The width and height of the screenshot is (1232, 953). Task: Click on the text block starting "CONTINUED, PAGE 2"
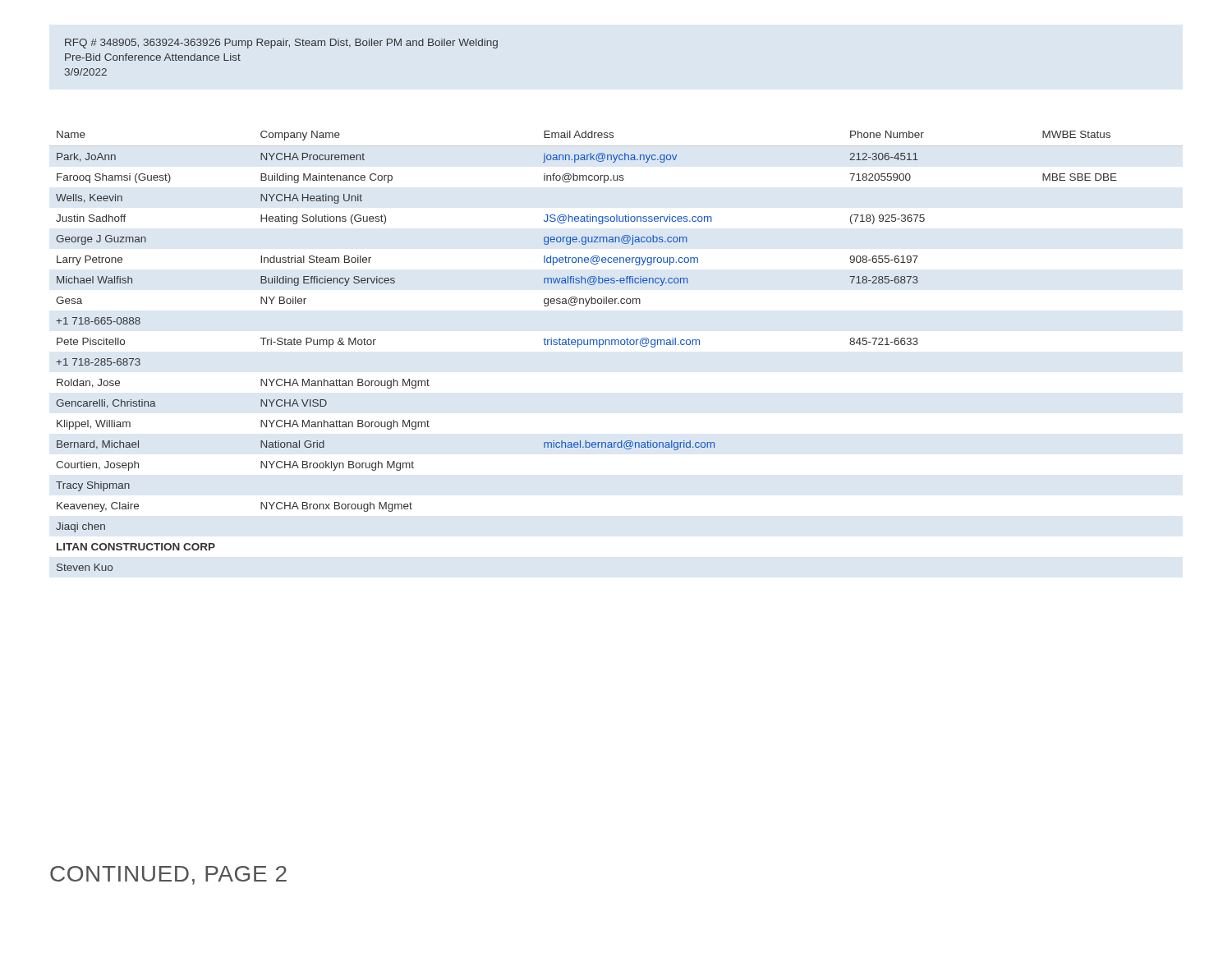(x=169, y=874)
